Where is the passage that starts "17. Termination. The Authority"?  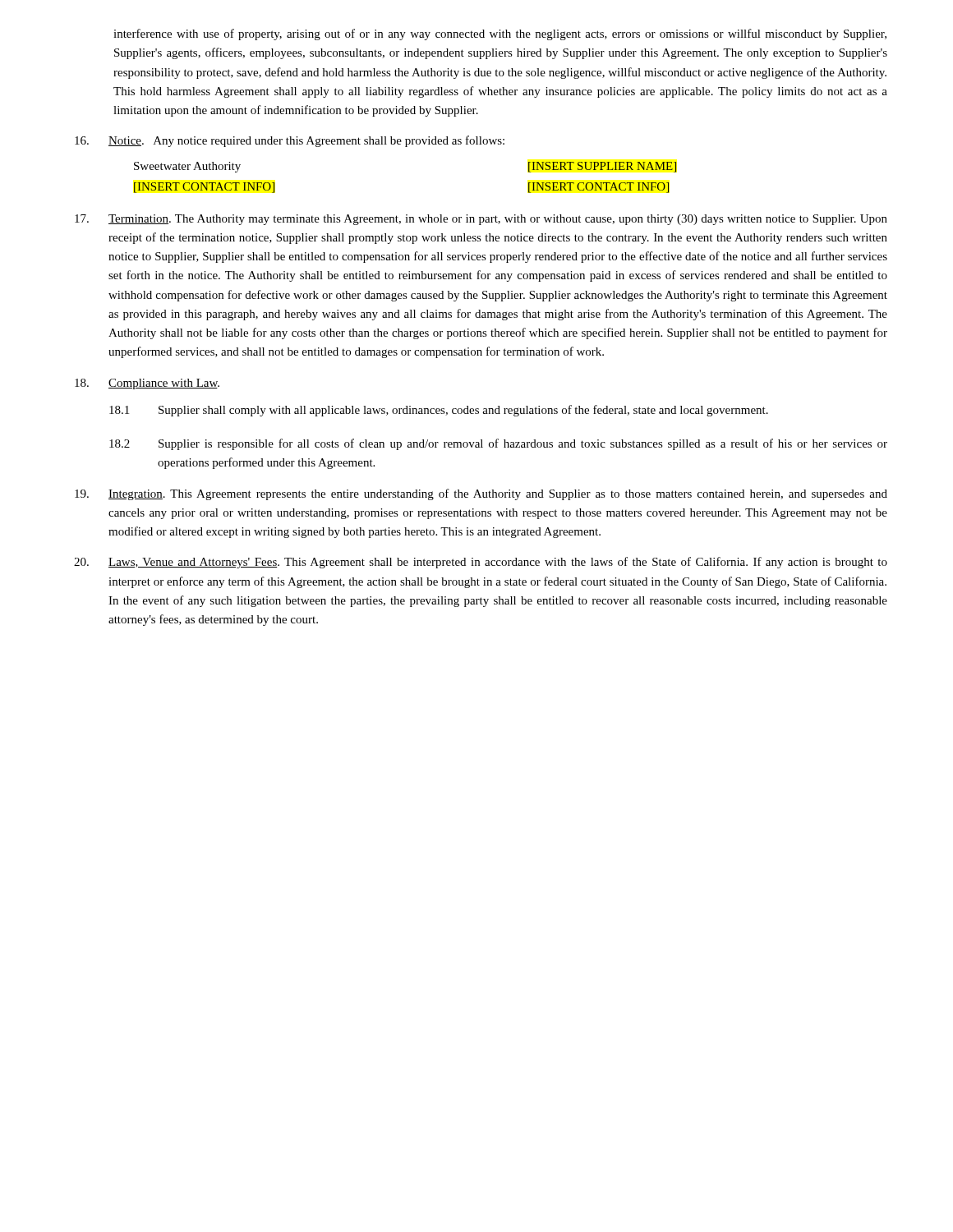(x=481, y=285)
